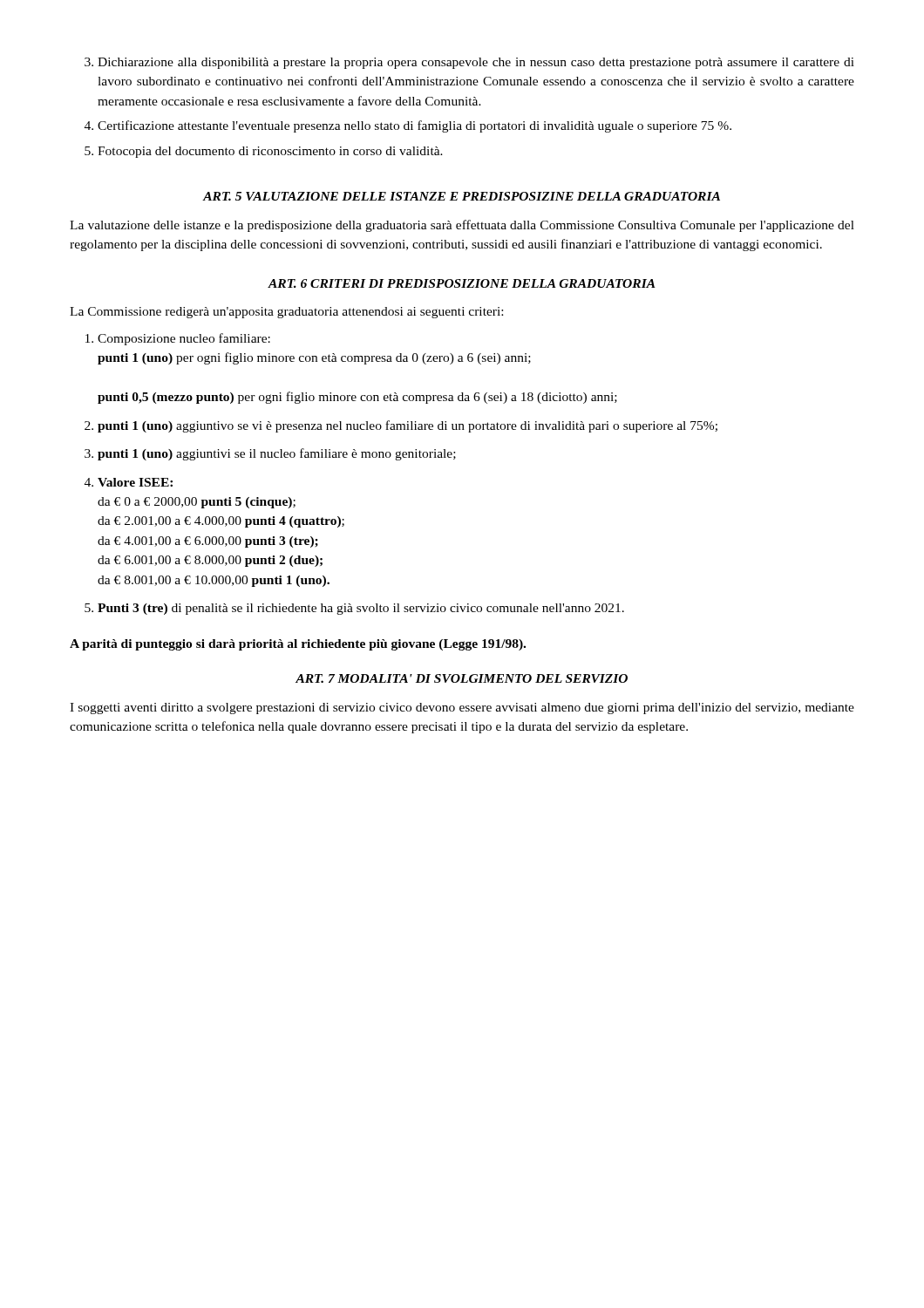Find the section header on this page that starts "ART. 5 VALUTAZIONE"
This screenshot has width=924, height=1308.
(x=462, y=196)
